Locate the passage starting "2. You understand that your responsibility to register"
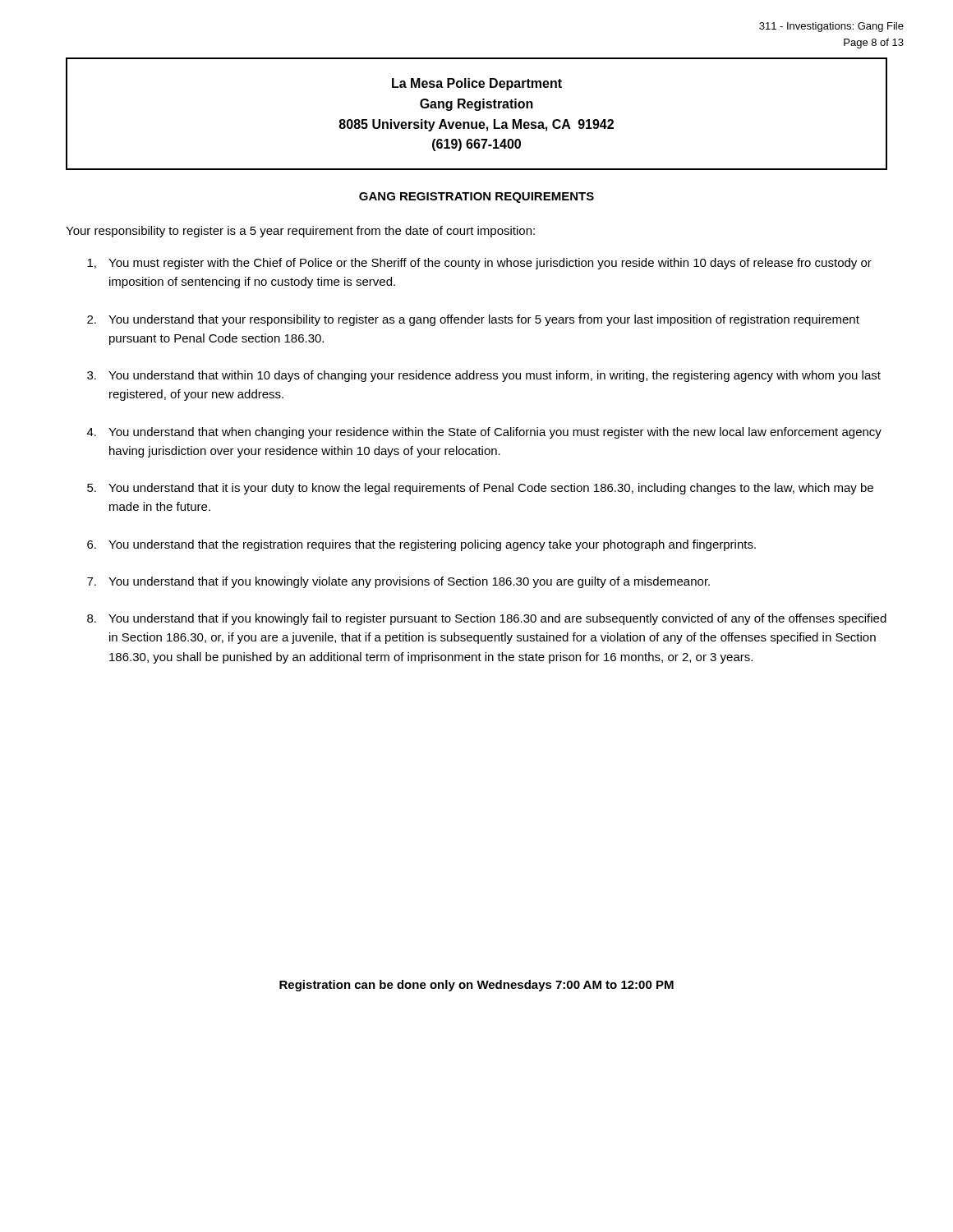Image resolution: width=953 pixels, height=1232 pixels. [476, 328]
